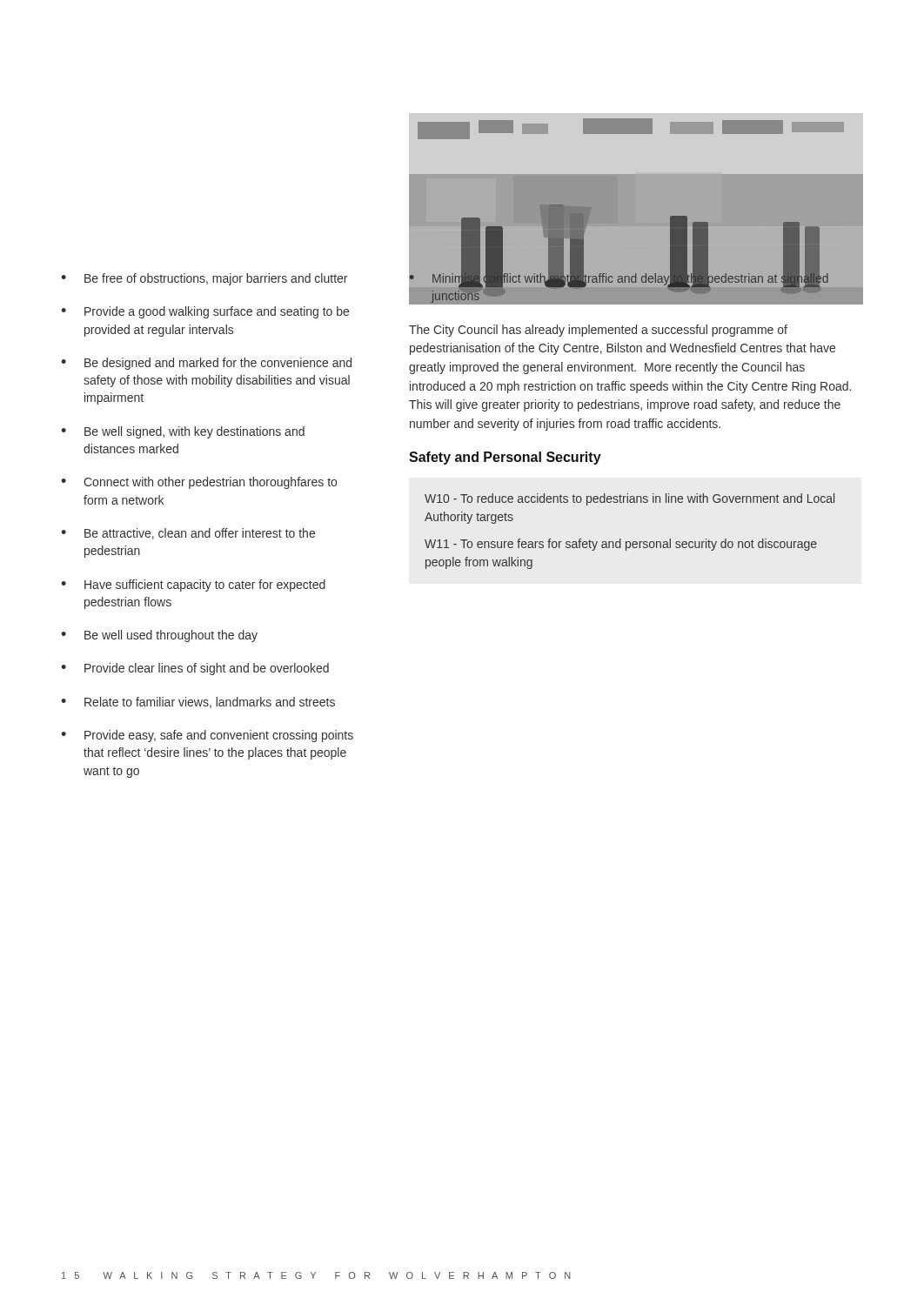Find the list item that says "• Be free"

[x=209, y=279]
